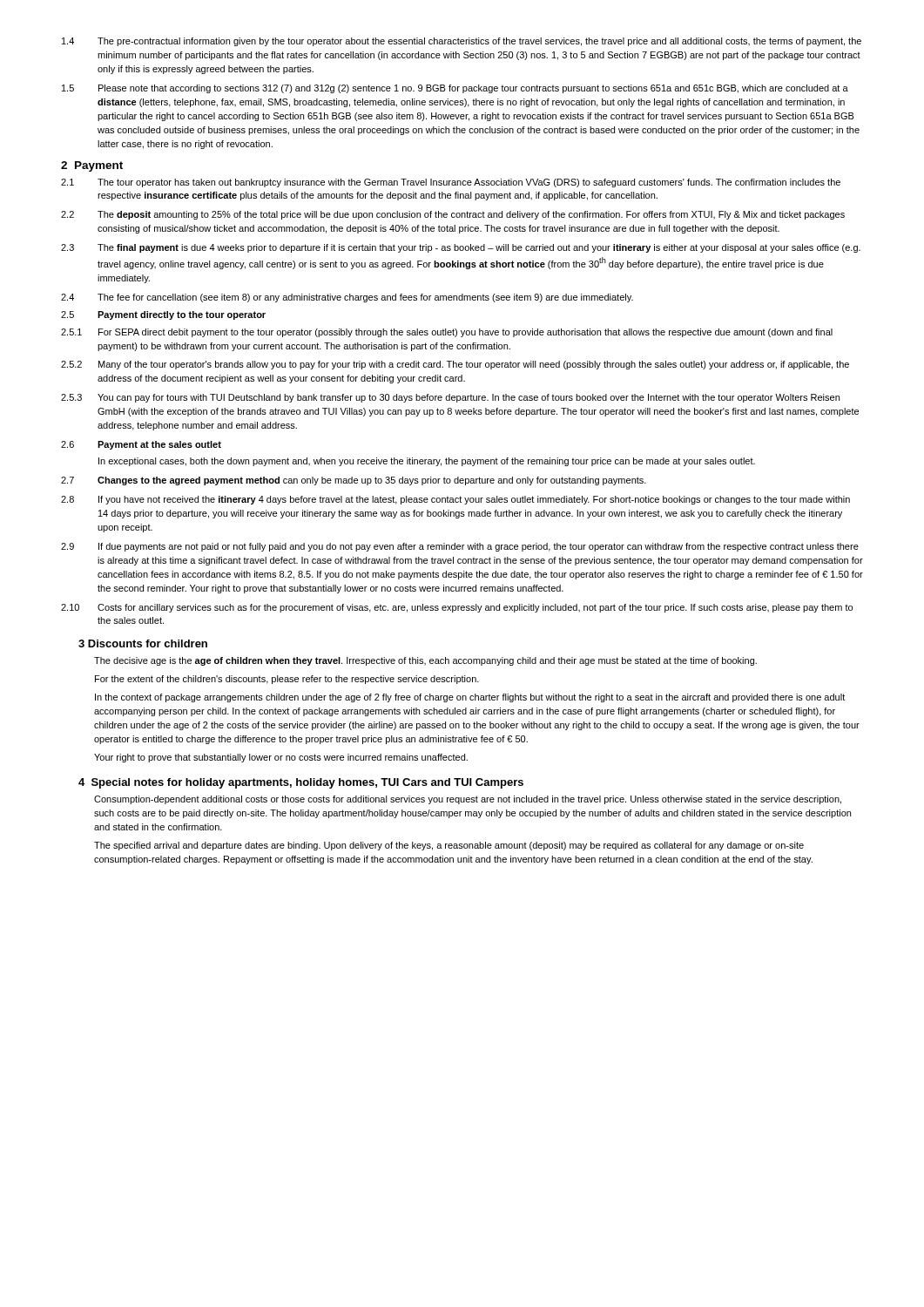Point to the block beginning "4 The pre-contractual information given"

(x=462, y=56)
